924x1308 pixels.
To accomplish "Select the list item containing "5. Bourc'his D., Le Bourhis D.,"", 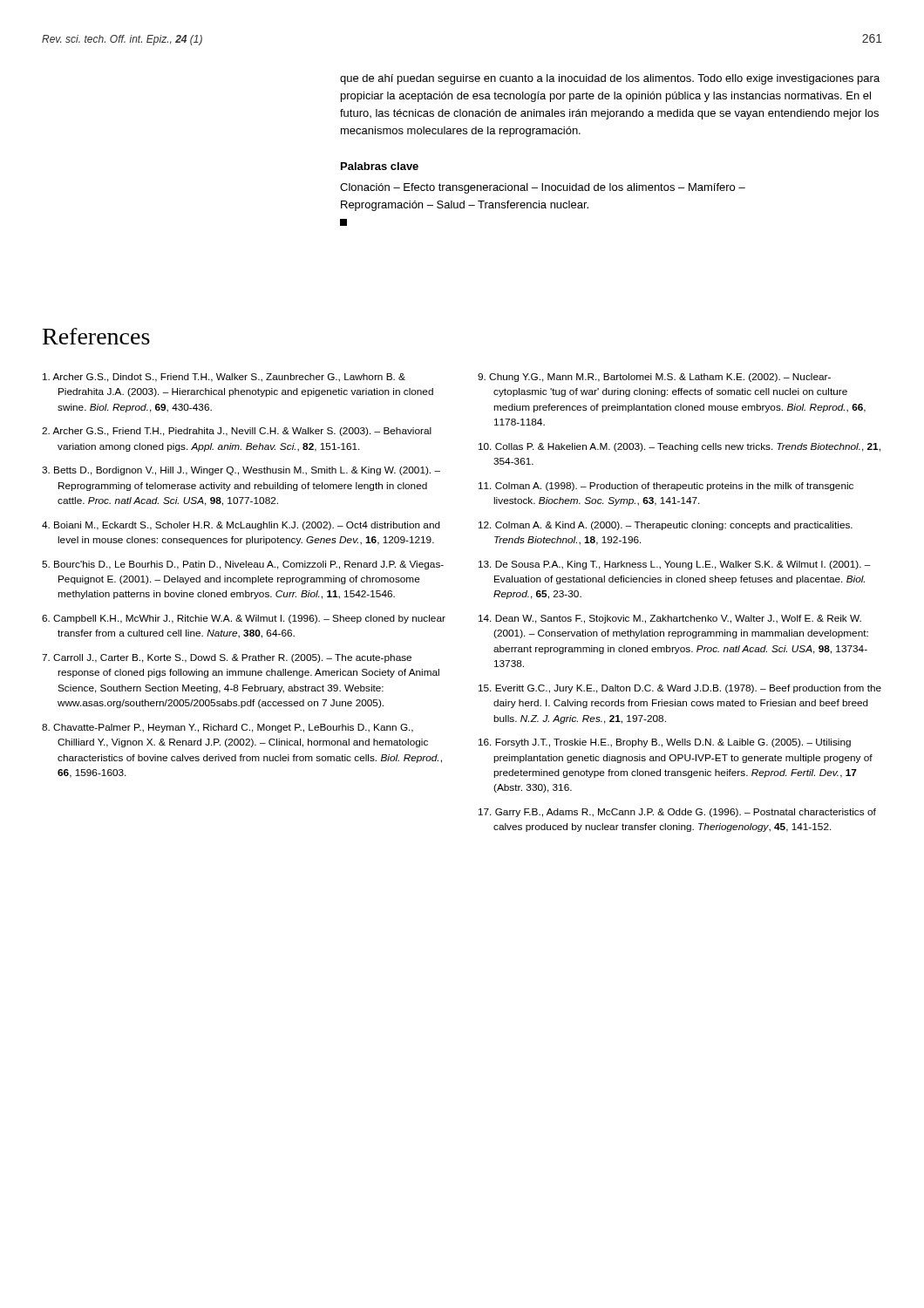I will (x=243, y=579).
